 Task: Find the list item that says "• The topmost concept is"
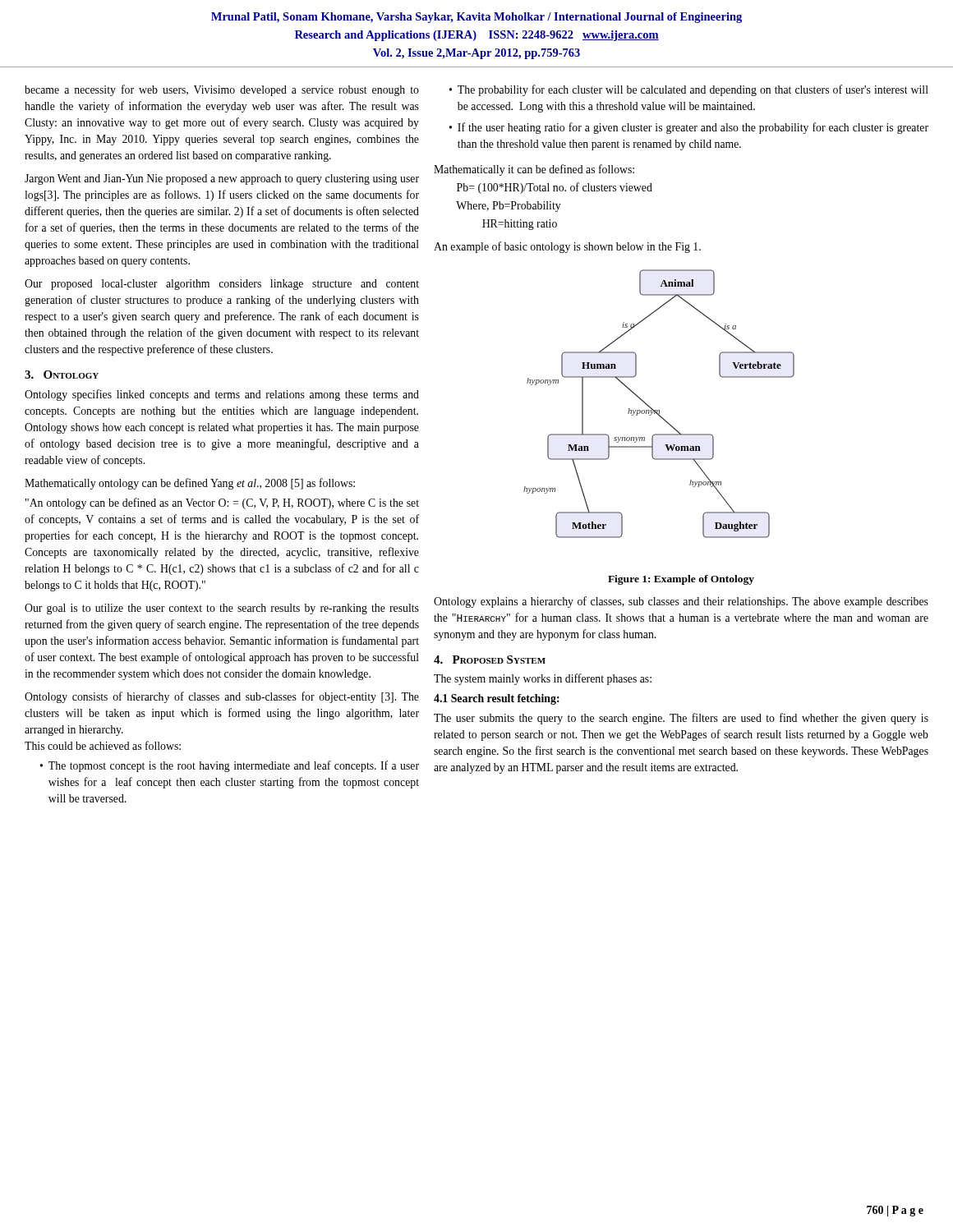[229, 783]
